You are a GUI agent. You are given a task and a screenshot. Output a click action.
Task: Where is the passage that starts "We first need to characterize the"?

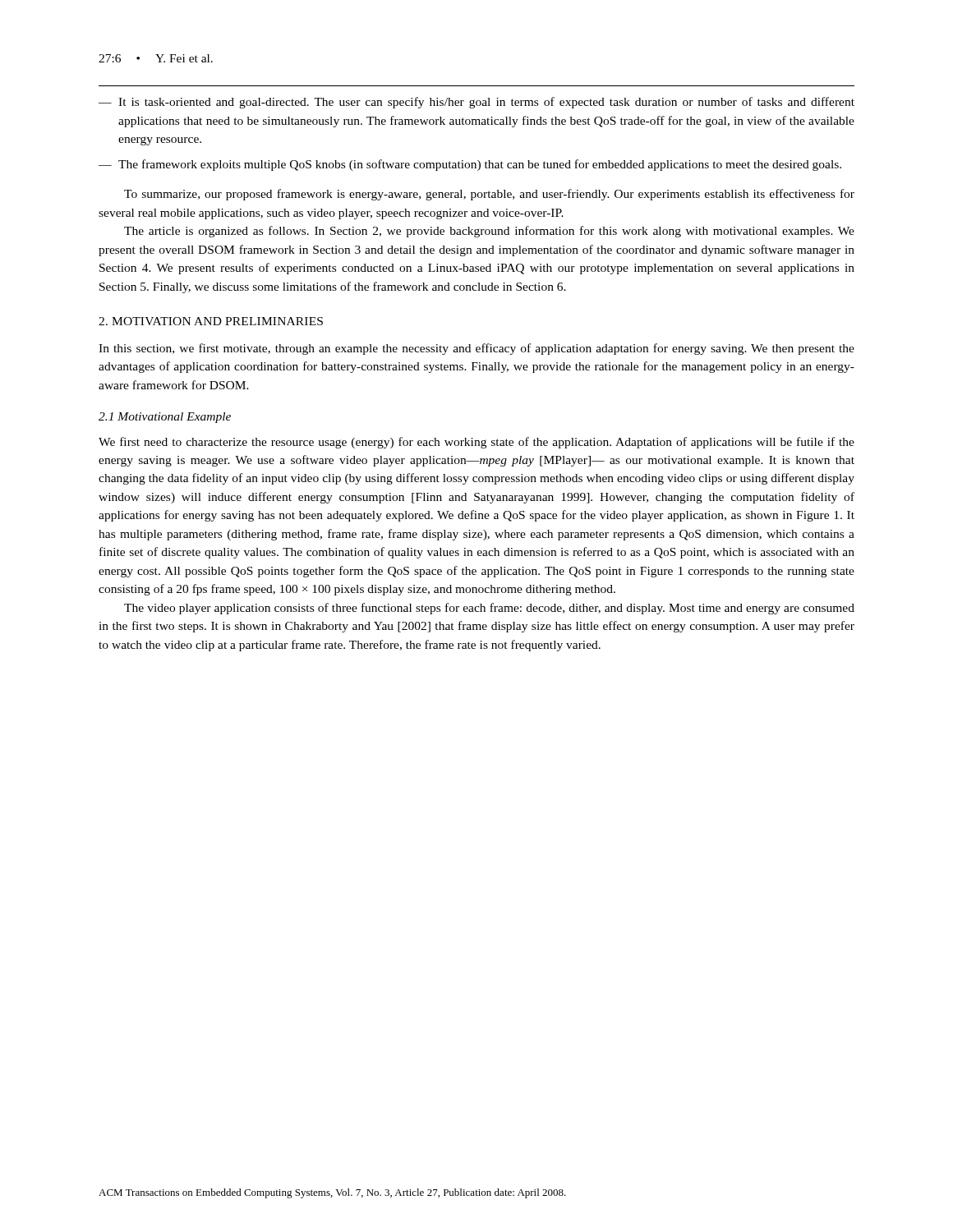click(x=476, y=515)
